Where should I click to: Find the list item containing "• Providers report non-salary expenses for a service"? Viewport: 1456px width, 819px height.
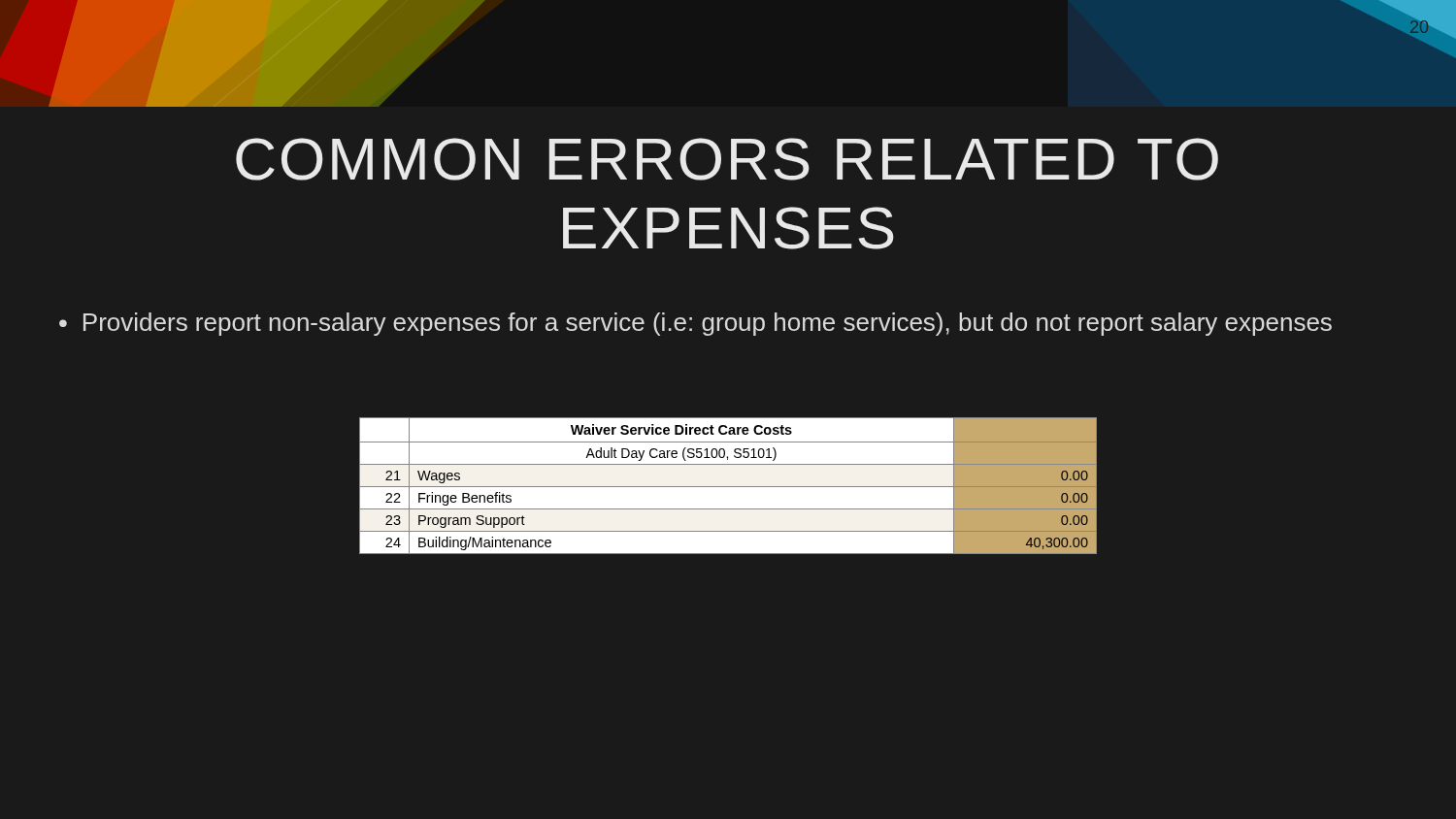point(728,323)
